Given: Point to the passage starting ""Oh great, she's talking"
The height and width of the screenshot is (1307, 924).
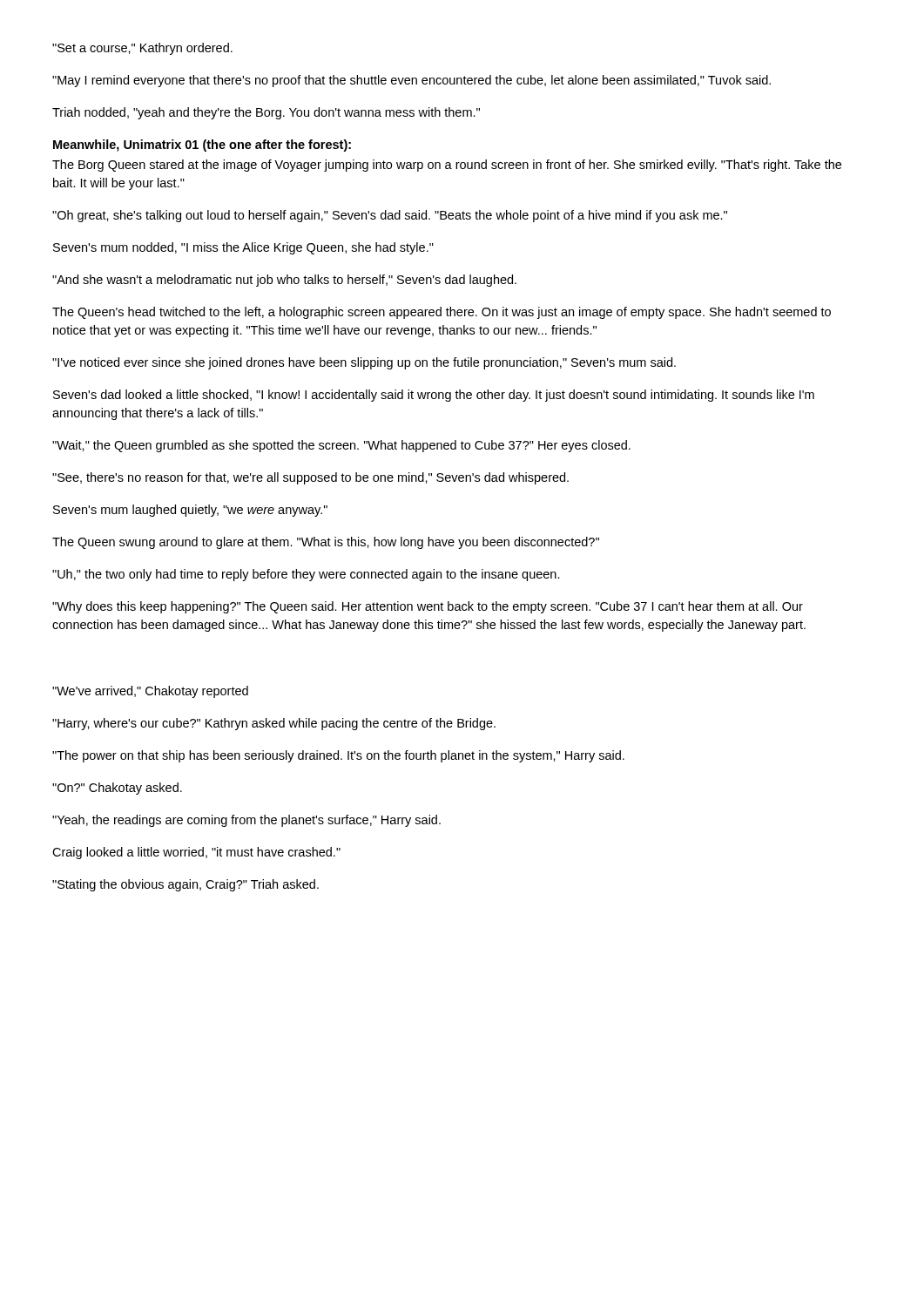Looking at the screenshot, I should point(390,215).
